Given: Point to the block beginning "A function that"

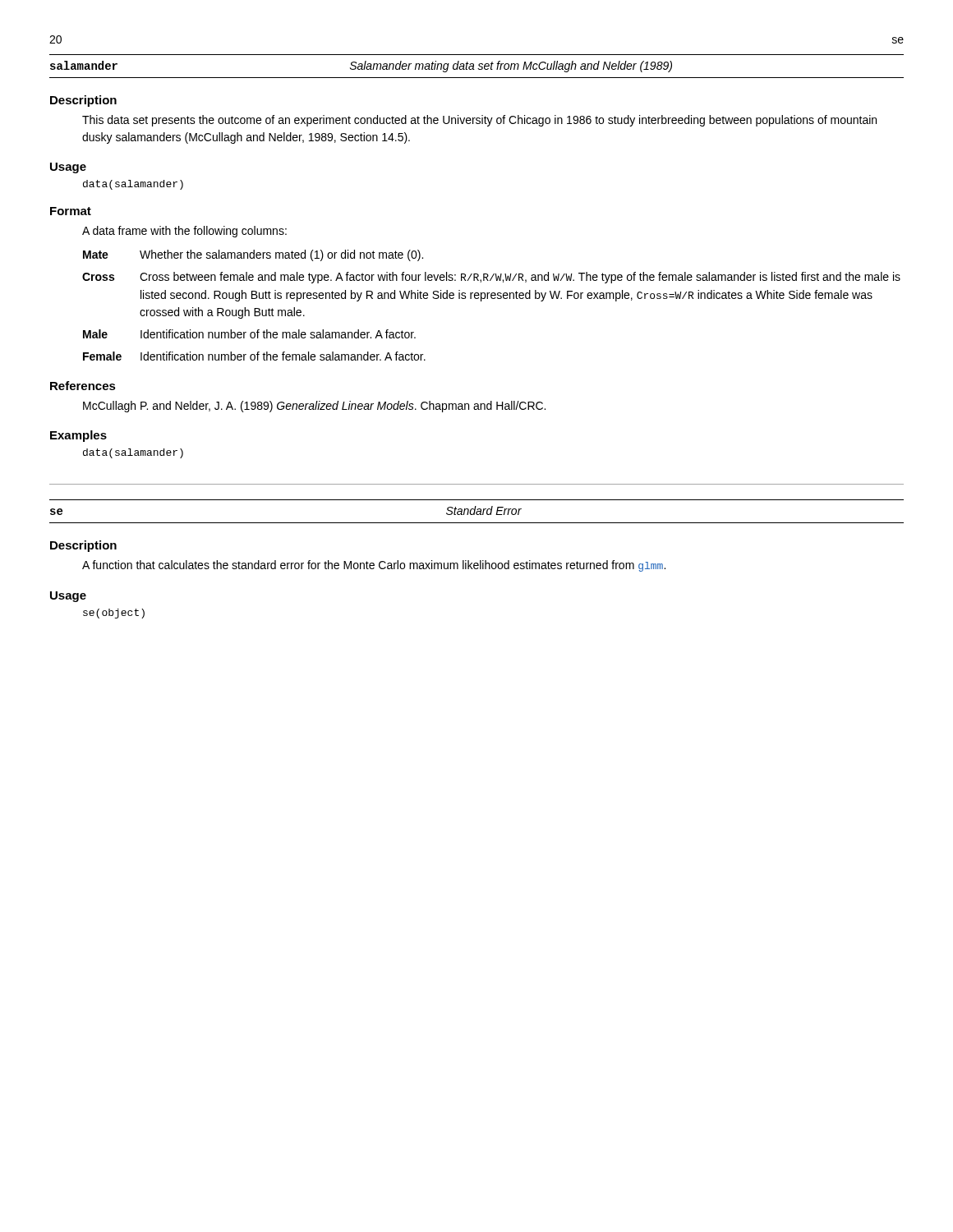Looking at the screenshot, I should pos(374,565).
